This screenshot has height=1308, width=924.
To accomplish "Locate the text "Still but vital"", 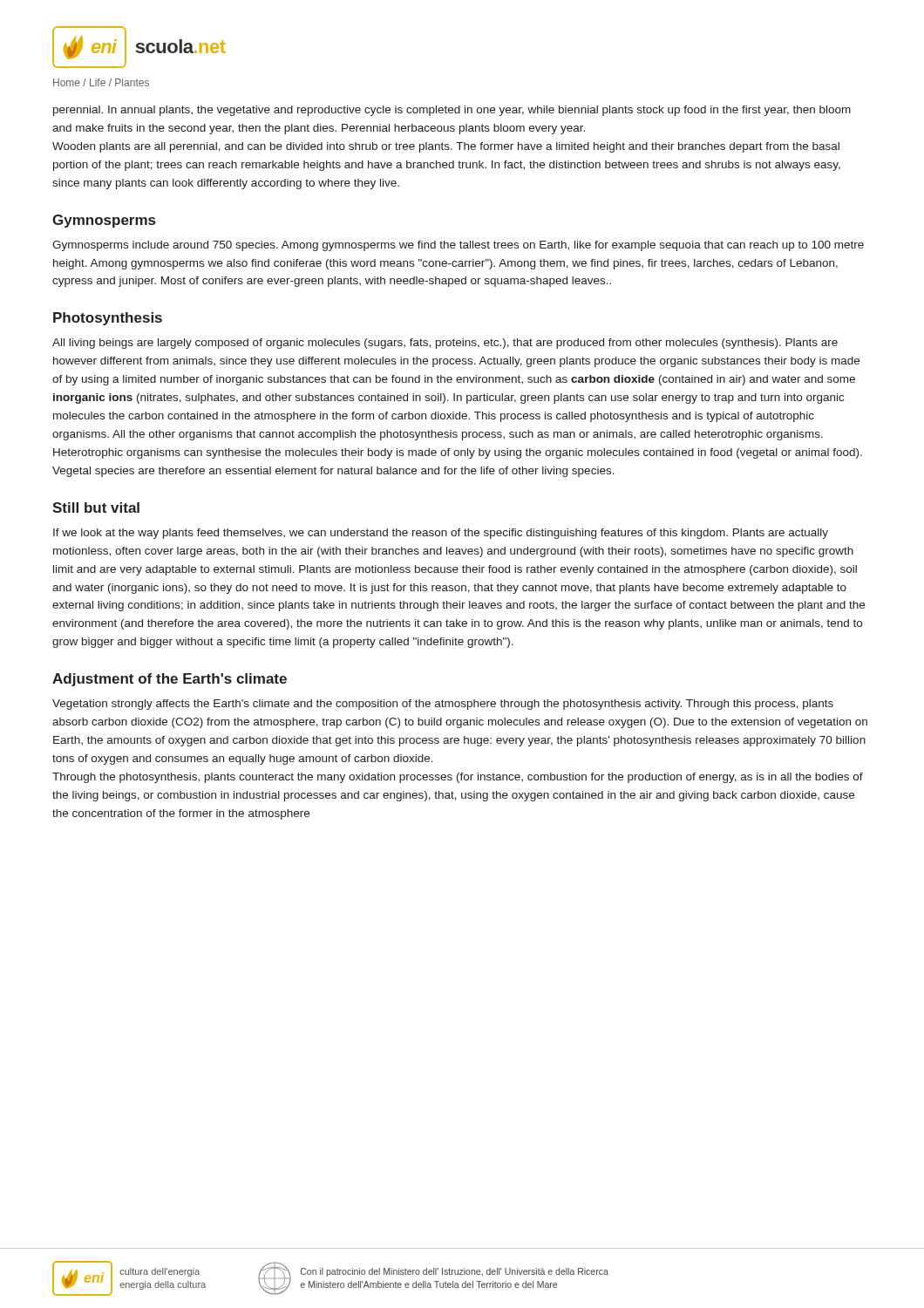I will (96, 508).
